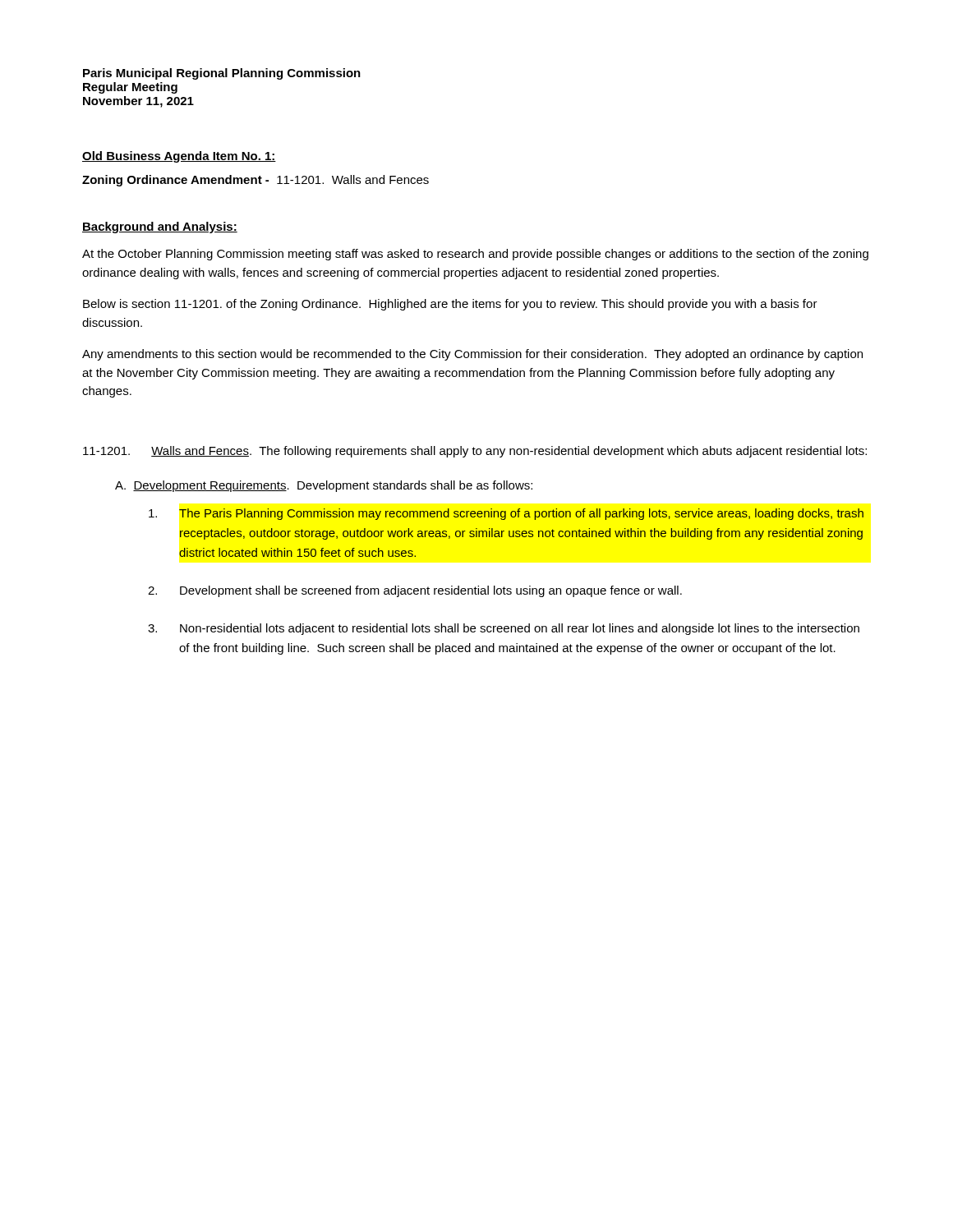Select the list item containing "A. Development Requirements."
Image resolution: width=953 pixels, height=1232 pixels.
click(x=324, y=485)
